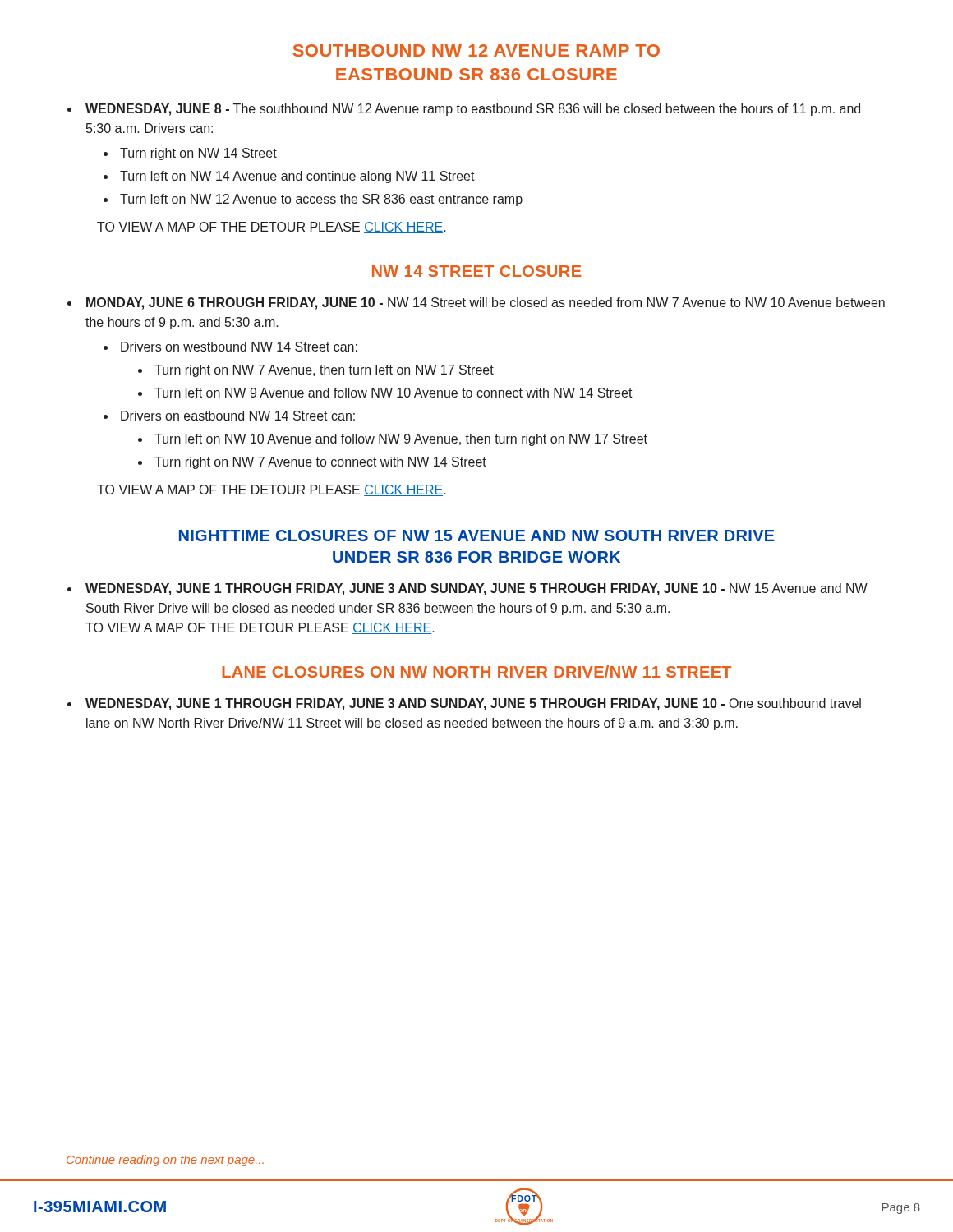Click the title that begins "NIGHTTIME CLOSURES OF NW 15 AVENUE"
The image size is (953, 1232).
476,546
